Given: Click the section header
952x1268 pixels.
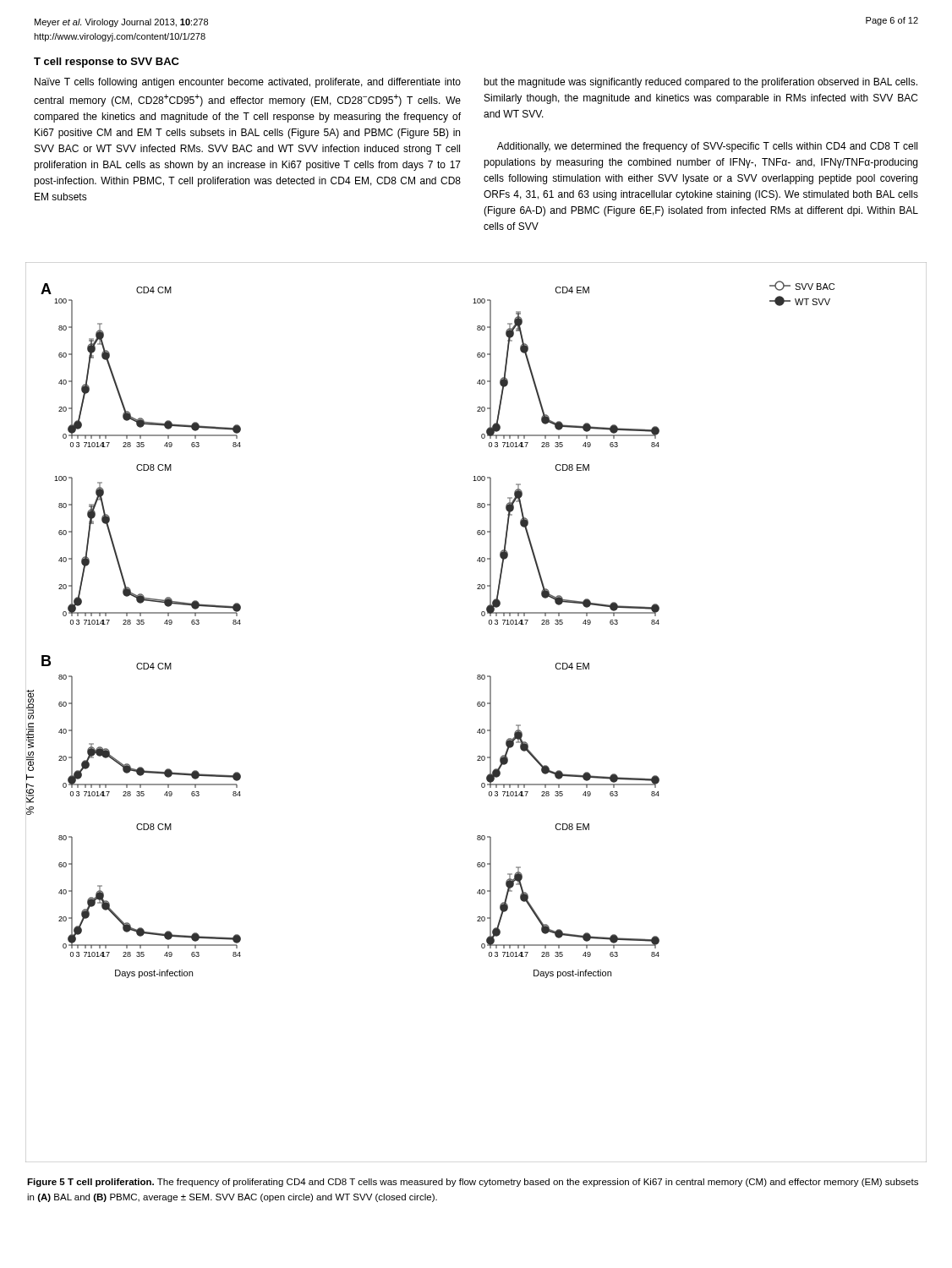Looking at the screenshot, I should [106, 61].
